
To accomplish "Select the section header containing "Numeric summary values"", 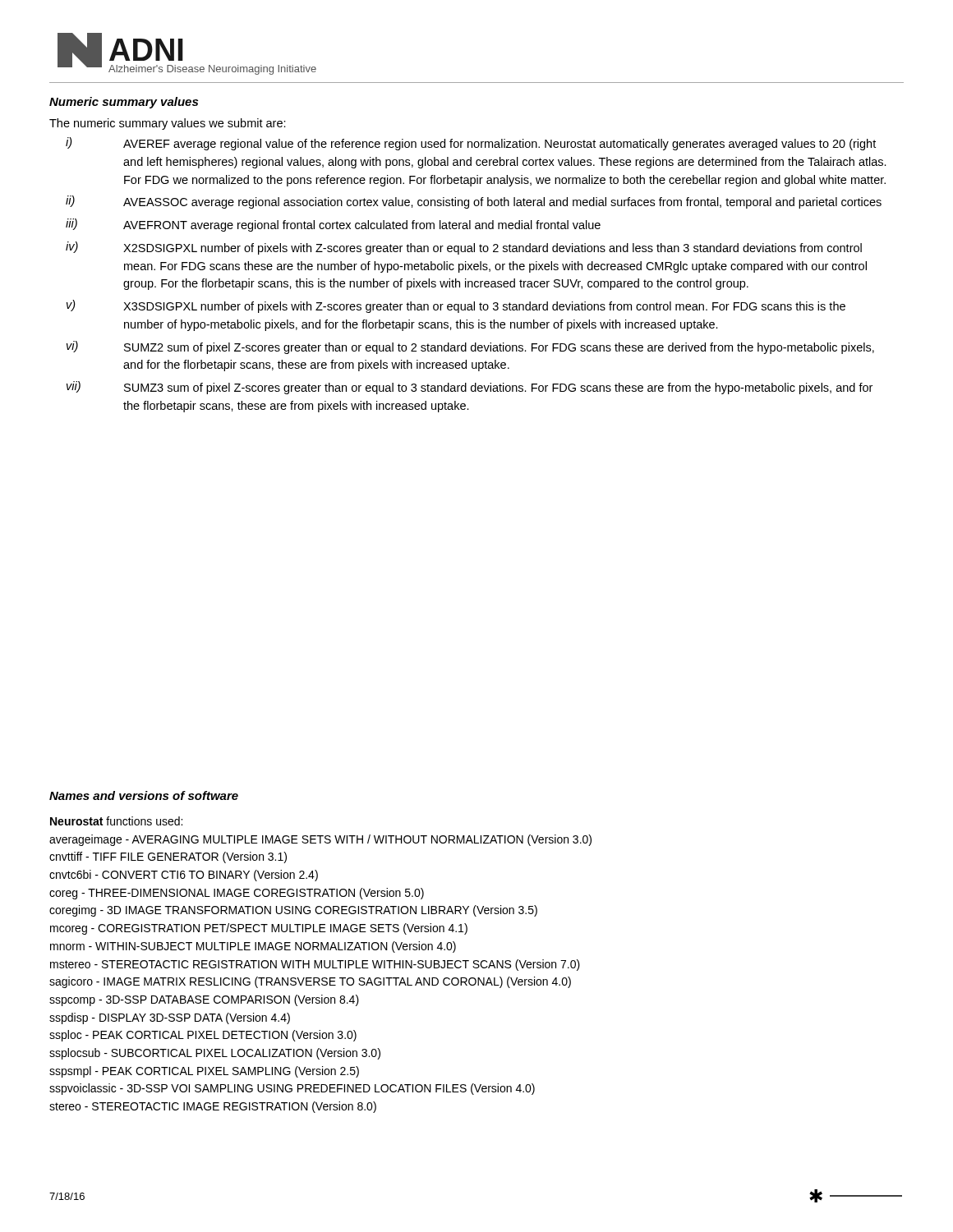I will pyautogui.click(x=124, y=101).
